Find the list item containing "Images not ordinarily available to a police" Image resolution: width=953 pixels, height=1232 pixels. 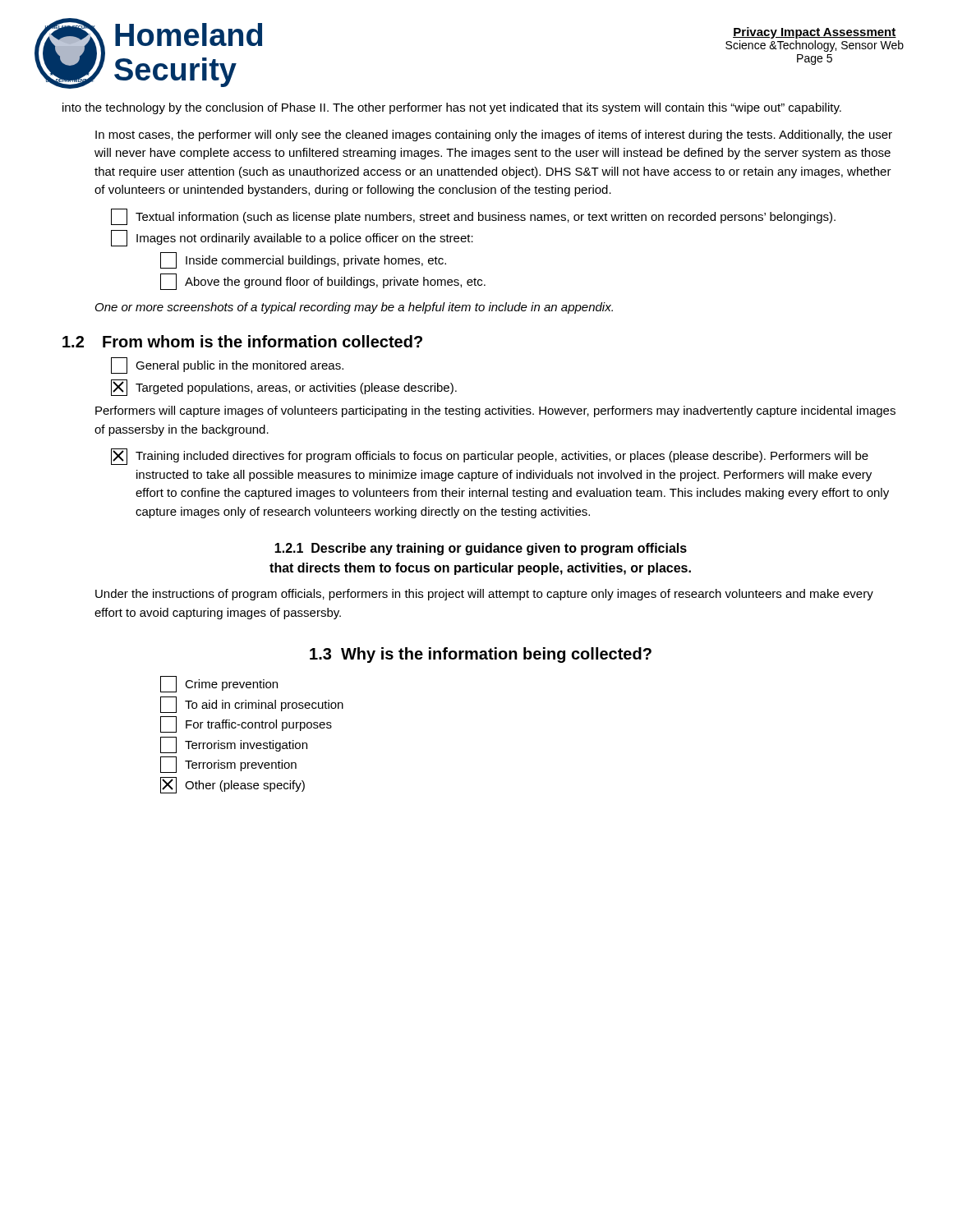coord(292,238)
